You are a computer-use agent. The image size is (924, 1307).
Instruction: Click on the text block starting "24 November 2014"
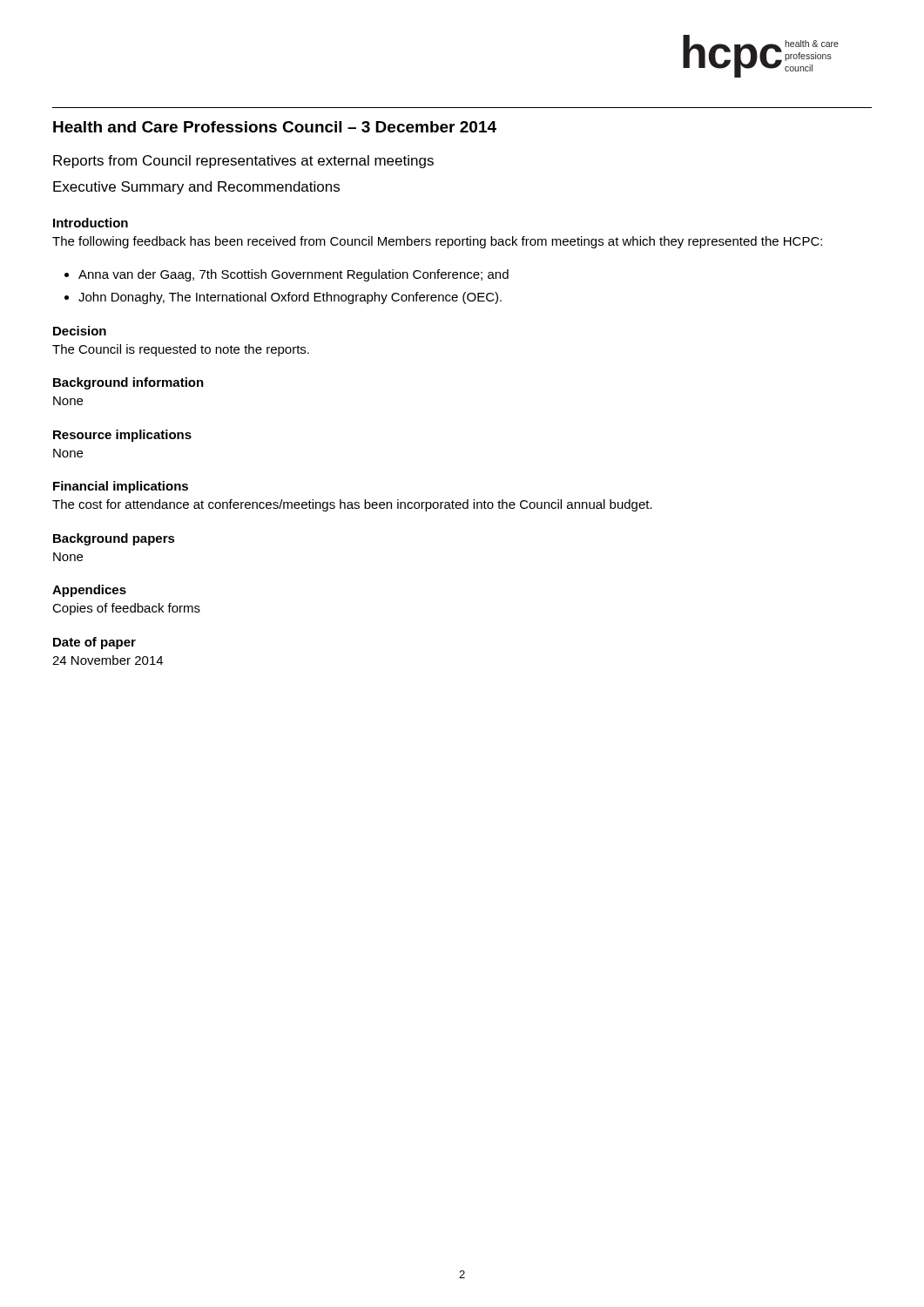point(108,660)
